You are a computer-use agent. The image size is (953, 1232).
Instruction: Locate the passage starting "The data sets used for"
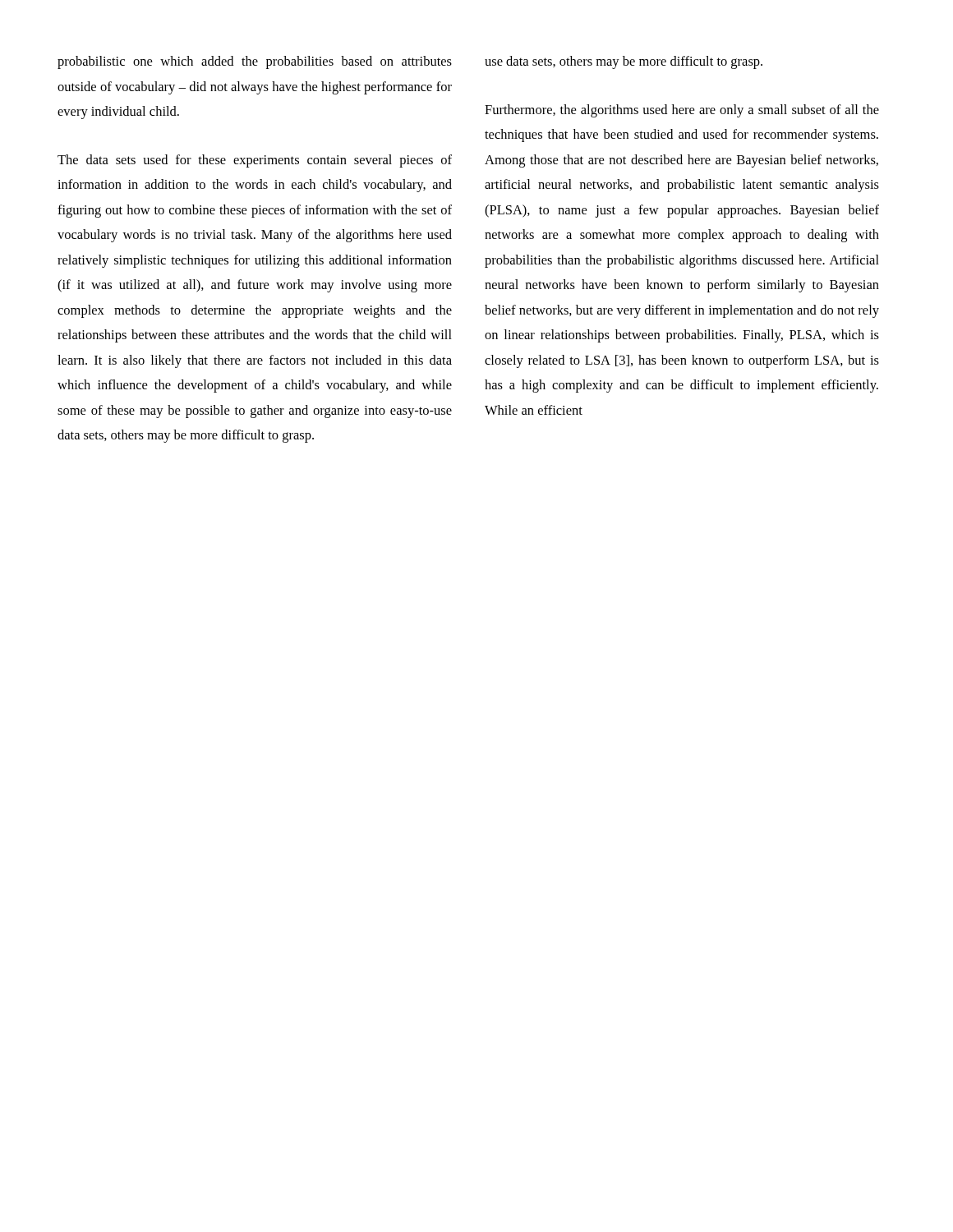tap(255, 297)
